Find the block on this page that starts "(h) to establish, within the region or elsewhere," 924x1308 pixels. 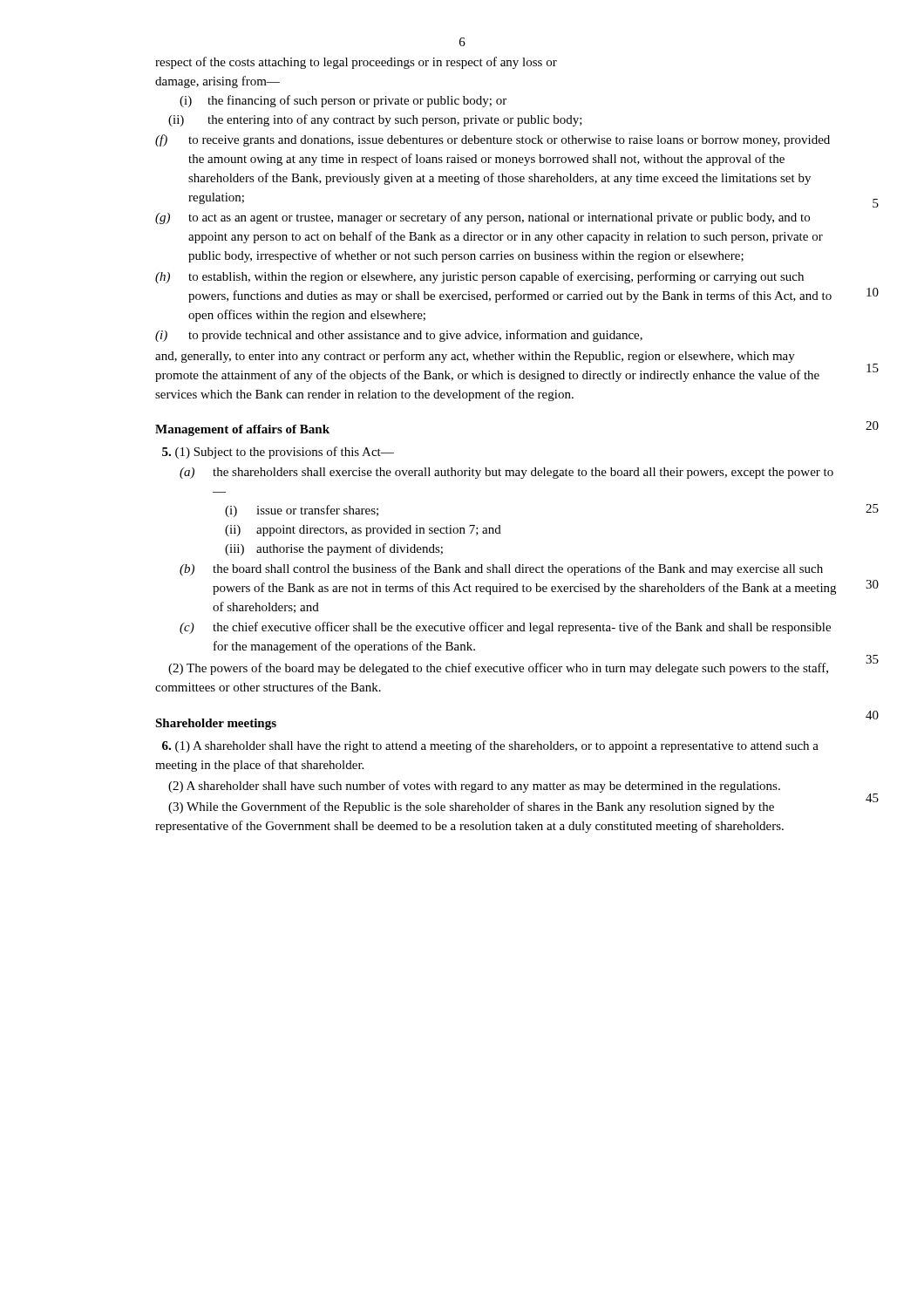[x=497, y=295]
